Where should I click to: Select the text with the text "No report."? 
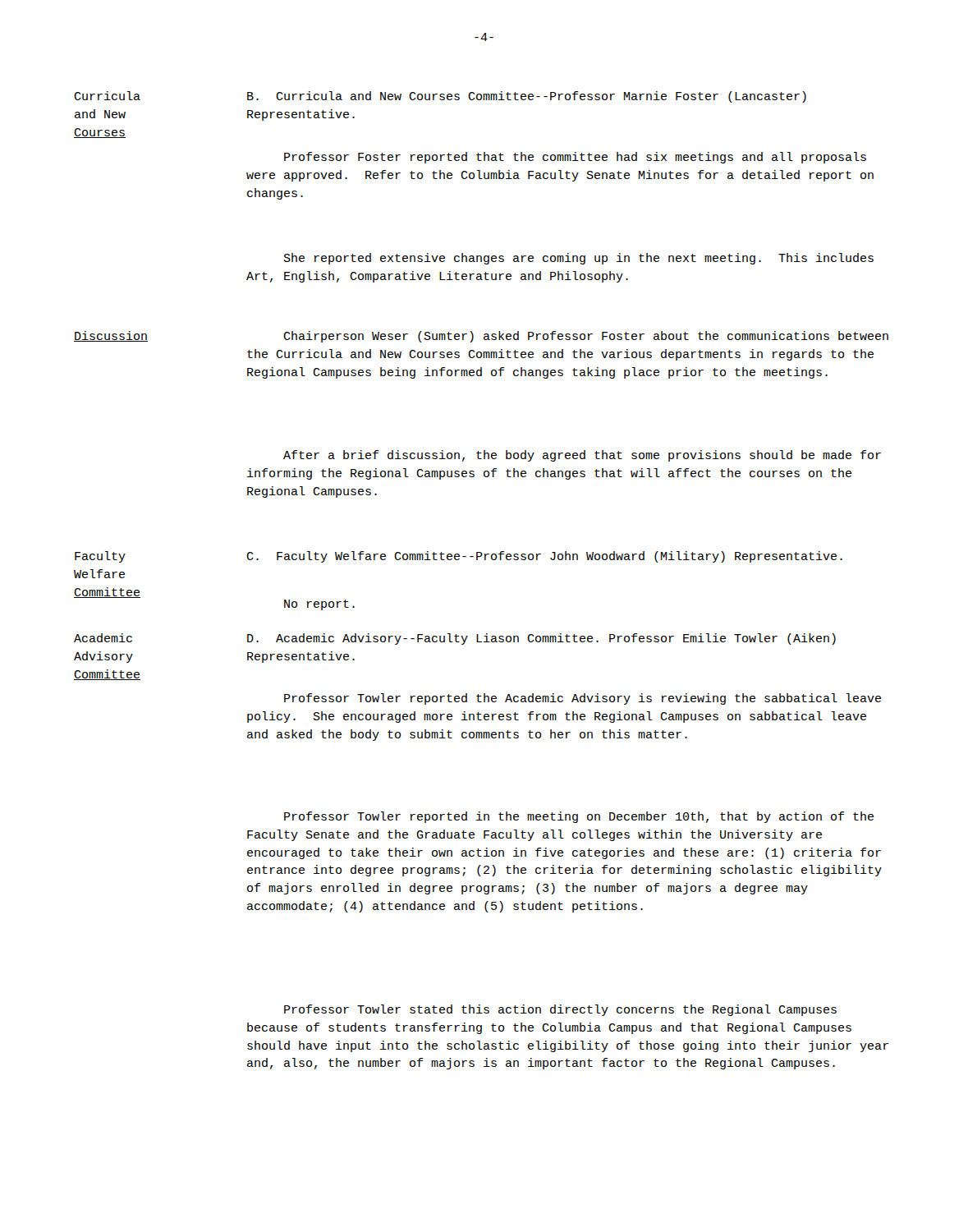[320, 605]
